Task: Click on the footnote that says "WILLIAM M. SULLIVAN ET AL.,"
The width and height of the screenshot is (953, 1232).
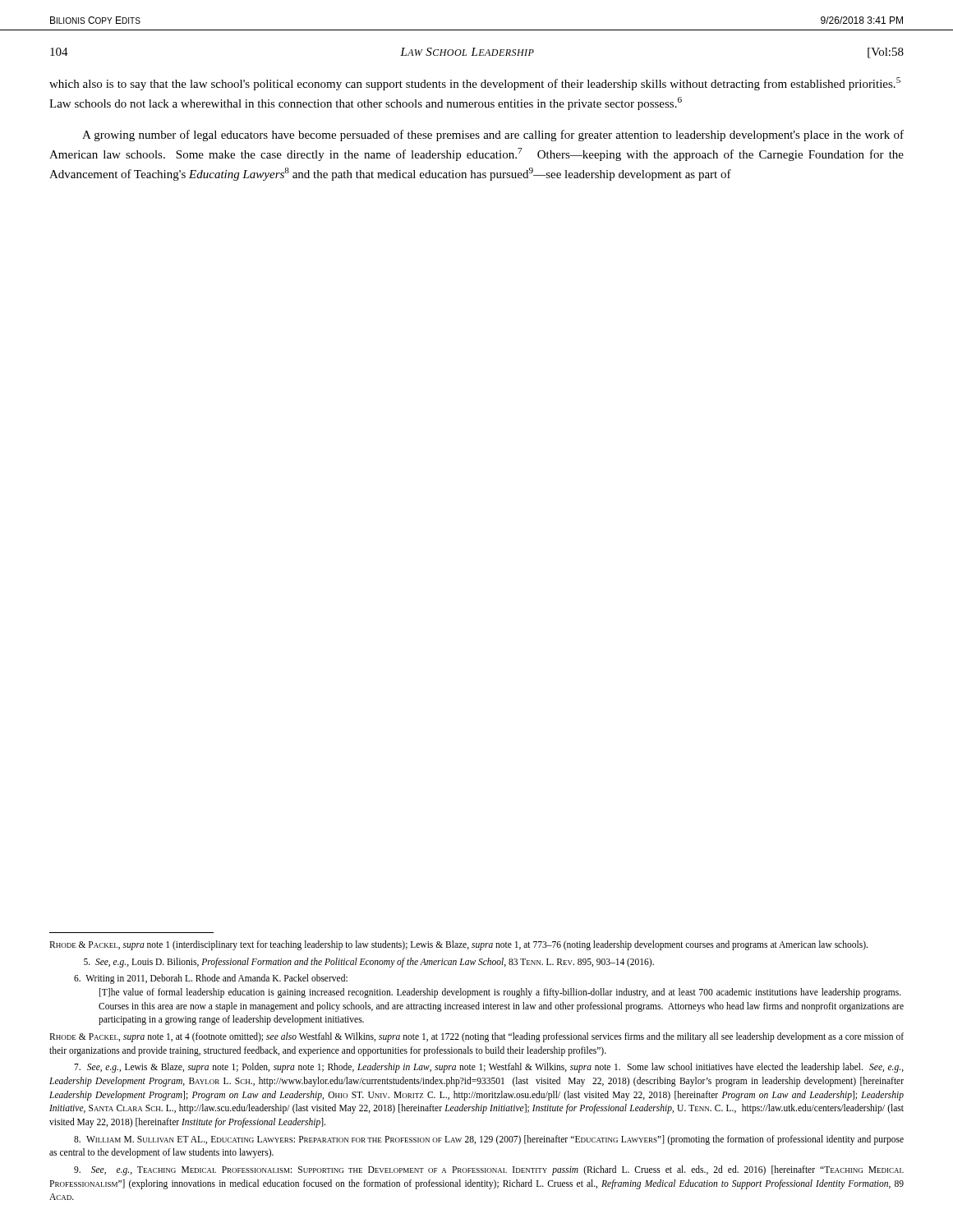Action: pos(476,1146)
